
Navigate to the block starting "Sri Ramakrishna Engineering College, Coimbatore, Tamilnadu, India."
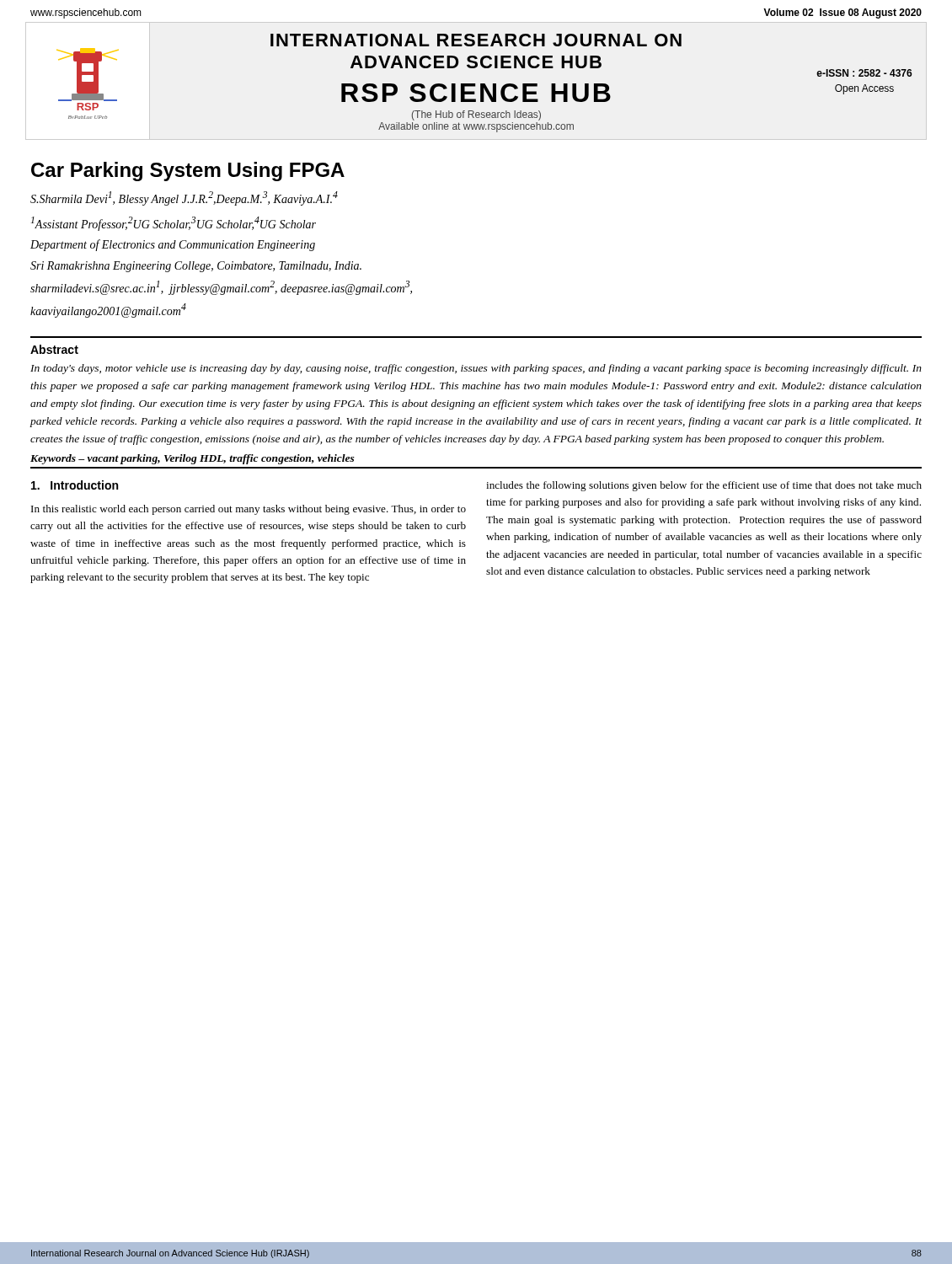click(196, 266)
